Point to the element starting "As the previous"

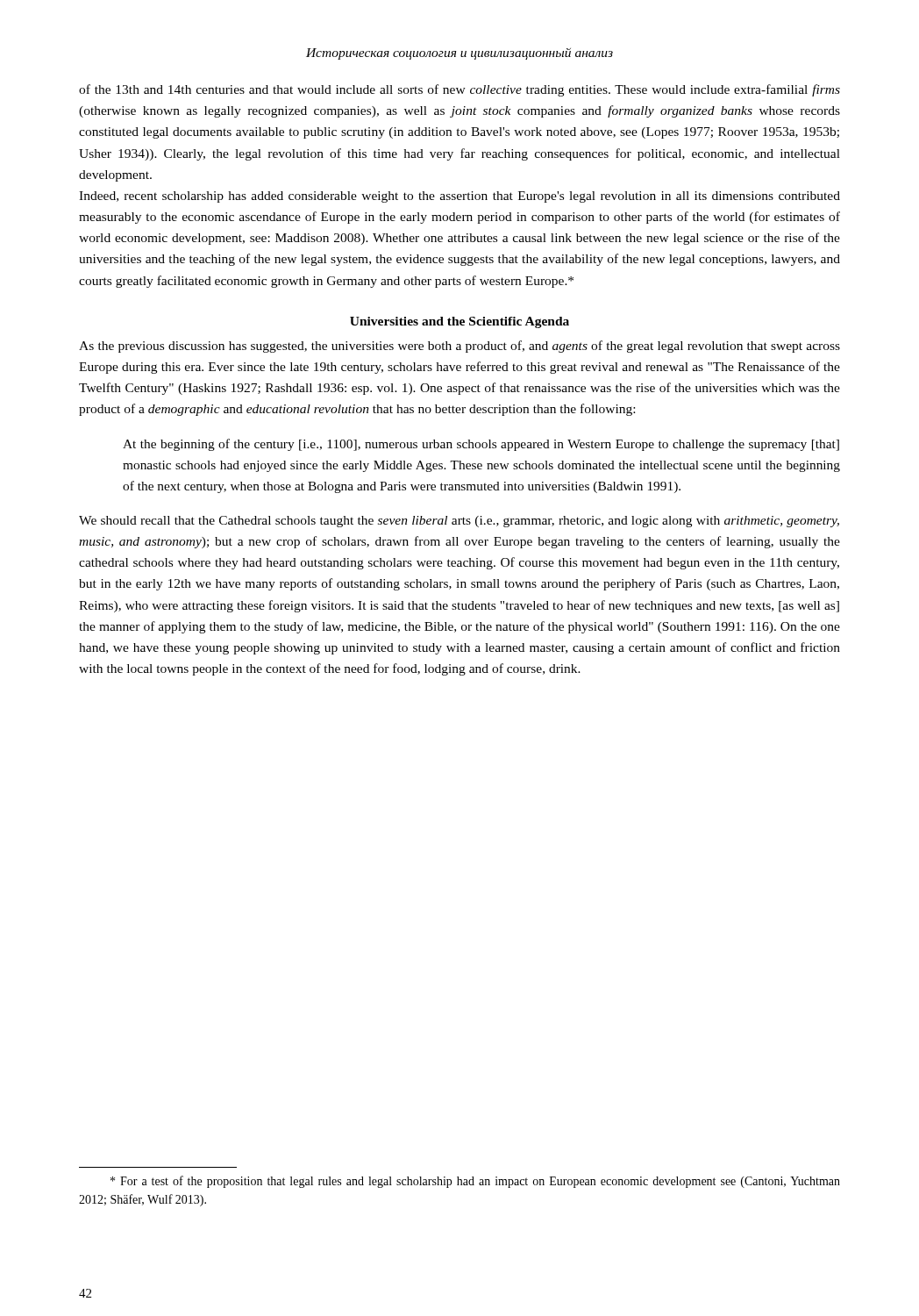tap(460, 377)
